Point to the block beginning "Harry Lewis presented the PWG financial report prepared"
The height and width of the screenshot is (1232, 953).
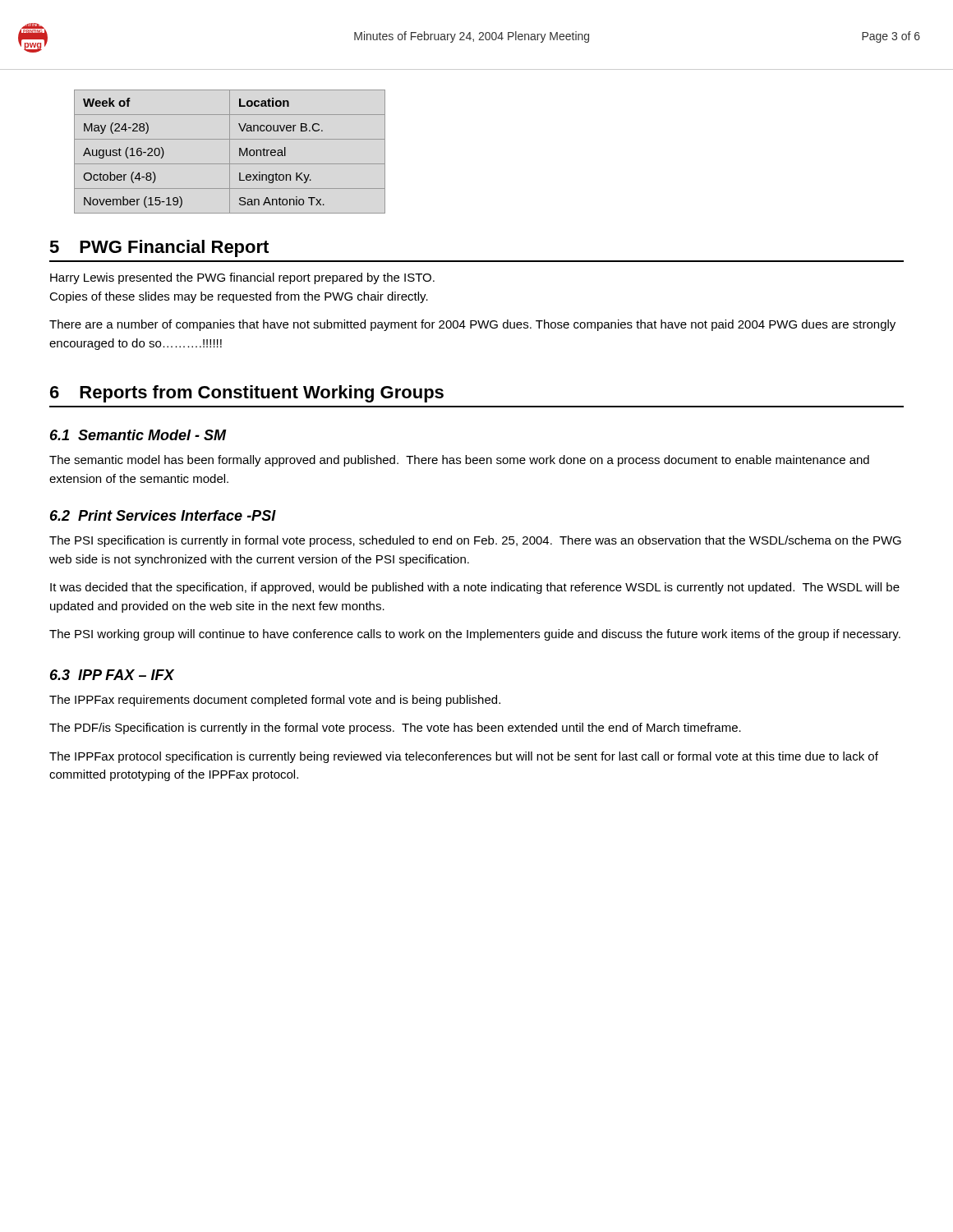tap(242, 286)
